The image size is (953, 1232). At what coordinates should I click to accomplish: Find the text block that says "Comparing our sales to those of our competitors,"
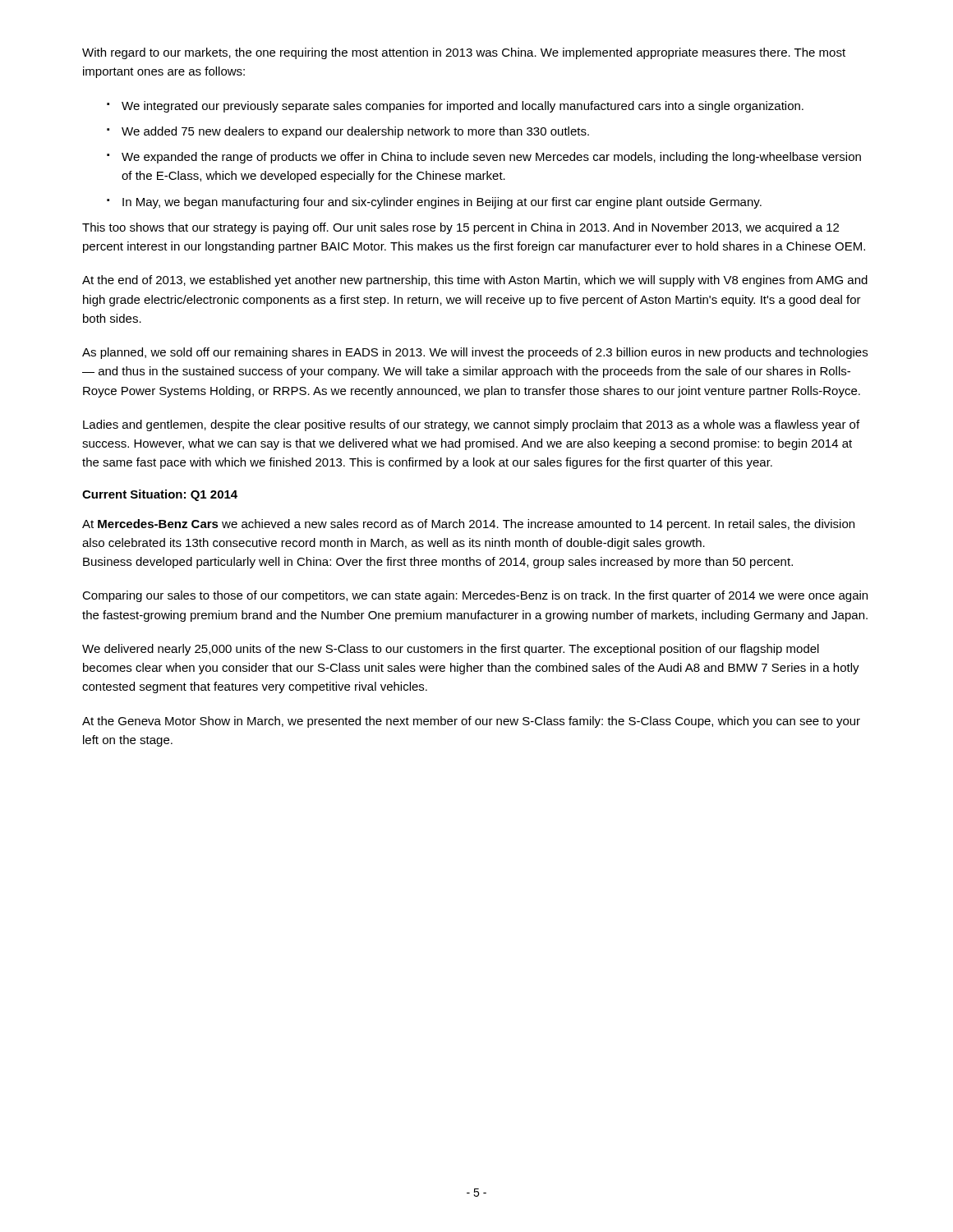pos(475,605)
